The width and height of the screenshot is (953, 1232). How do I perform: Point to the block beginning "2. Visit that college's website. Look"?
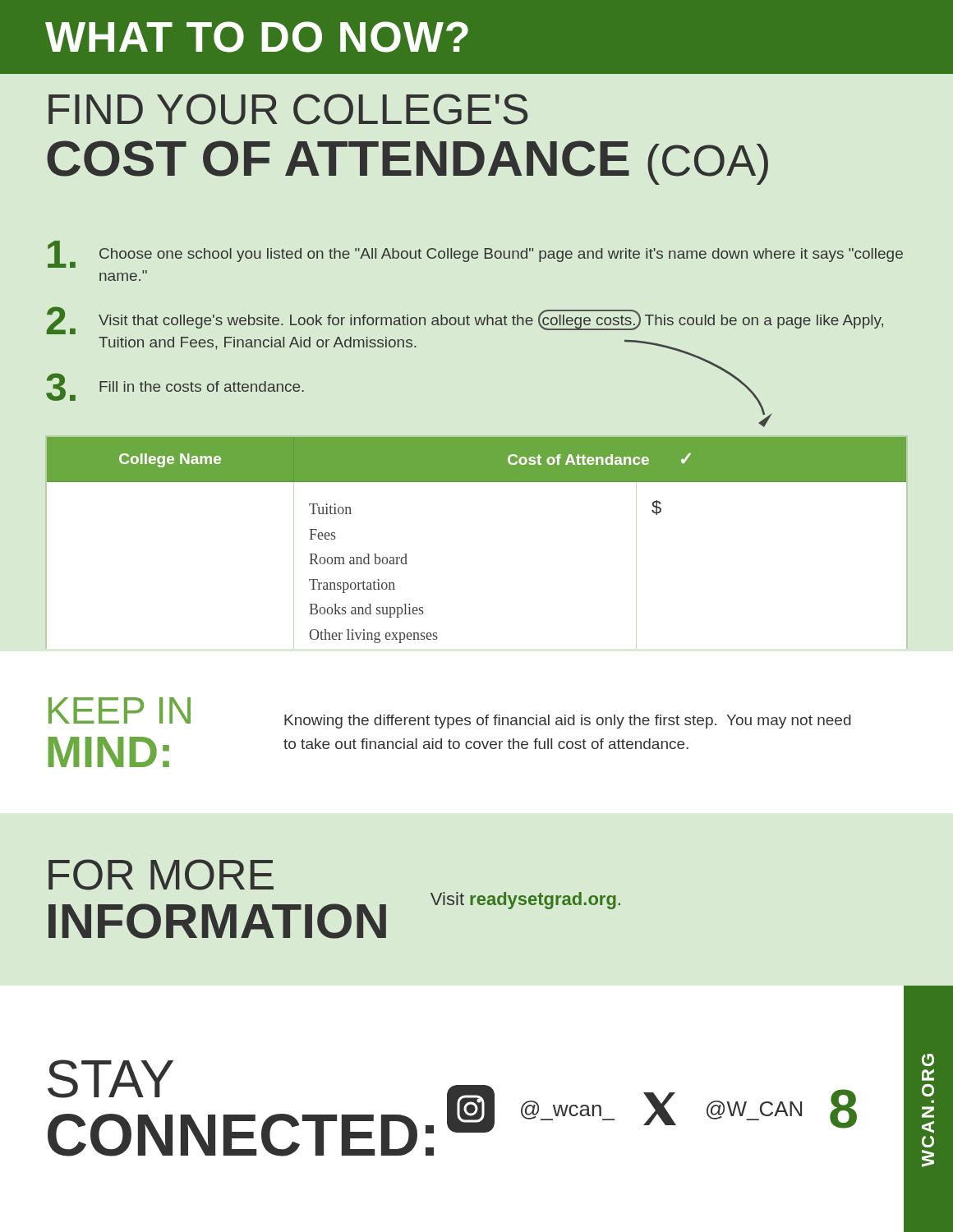476,329
